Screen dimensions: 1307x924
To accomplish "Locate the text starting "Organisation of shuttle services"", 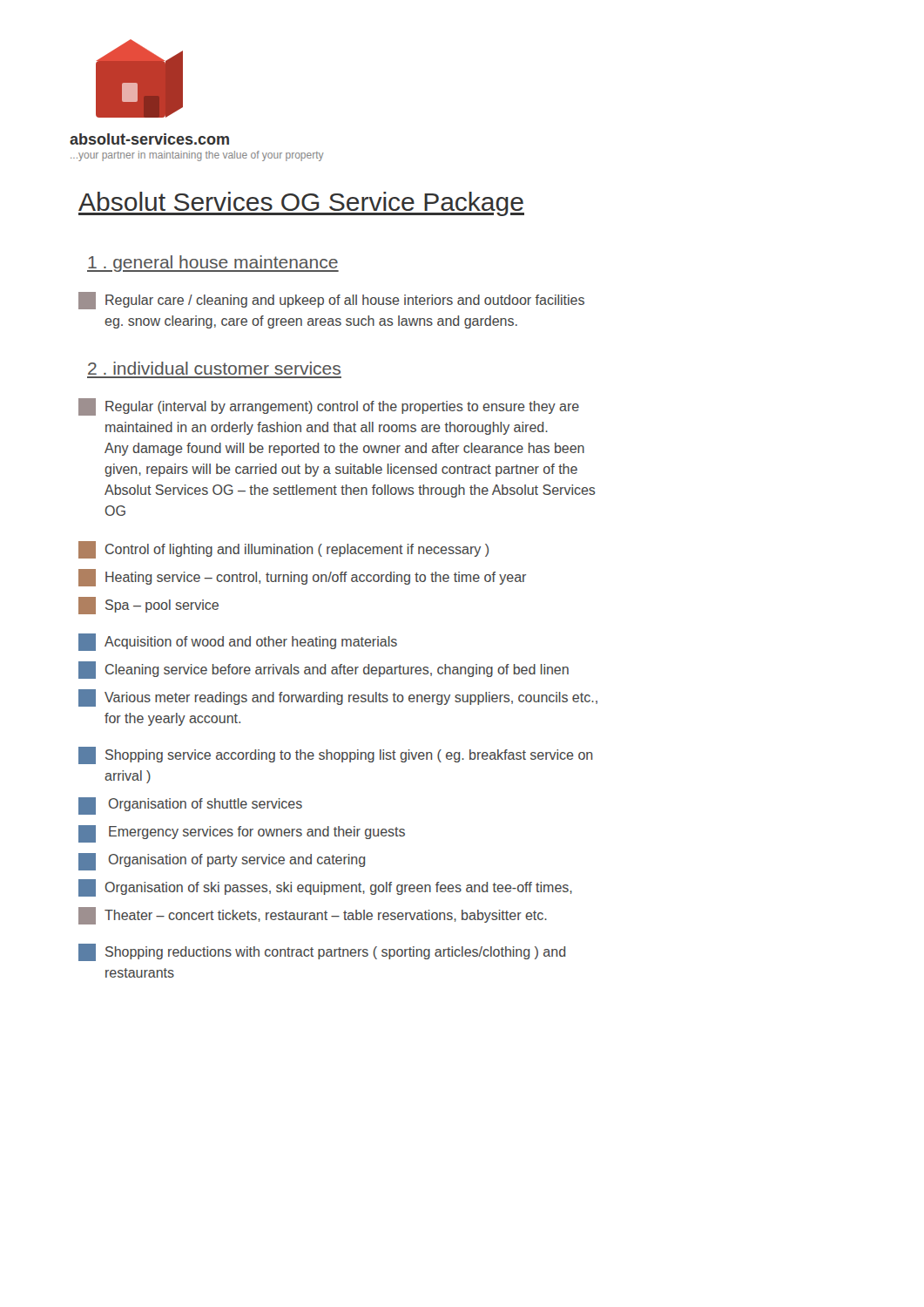I will tap(190, 806).
